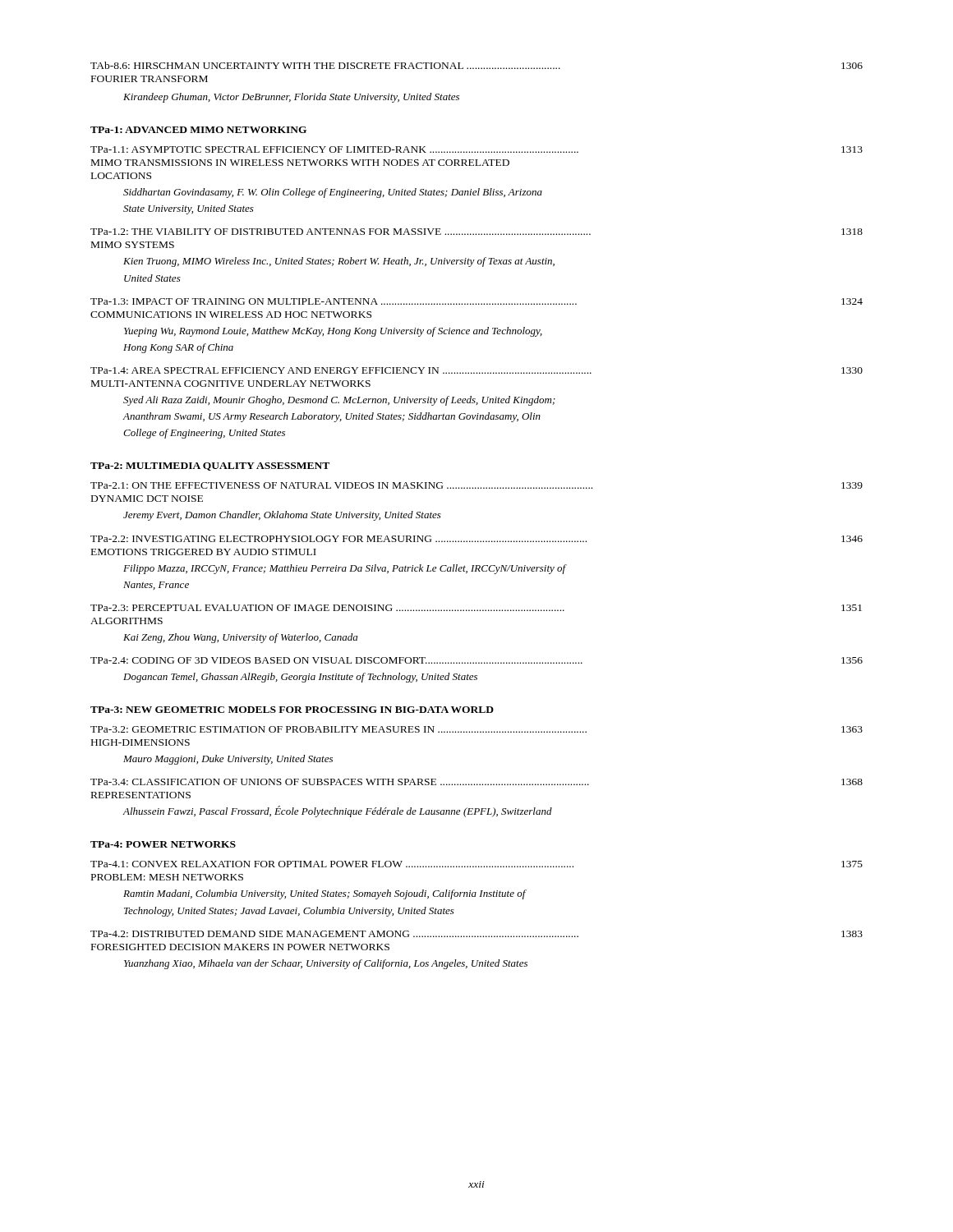
Task: Where is the passage that starts "Syed Ali Raza Zaidi, Mounir Ghogho,"?
Action: coord(339,416)
